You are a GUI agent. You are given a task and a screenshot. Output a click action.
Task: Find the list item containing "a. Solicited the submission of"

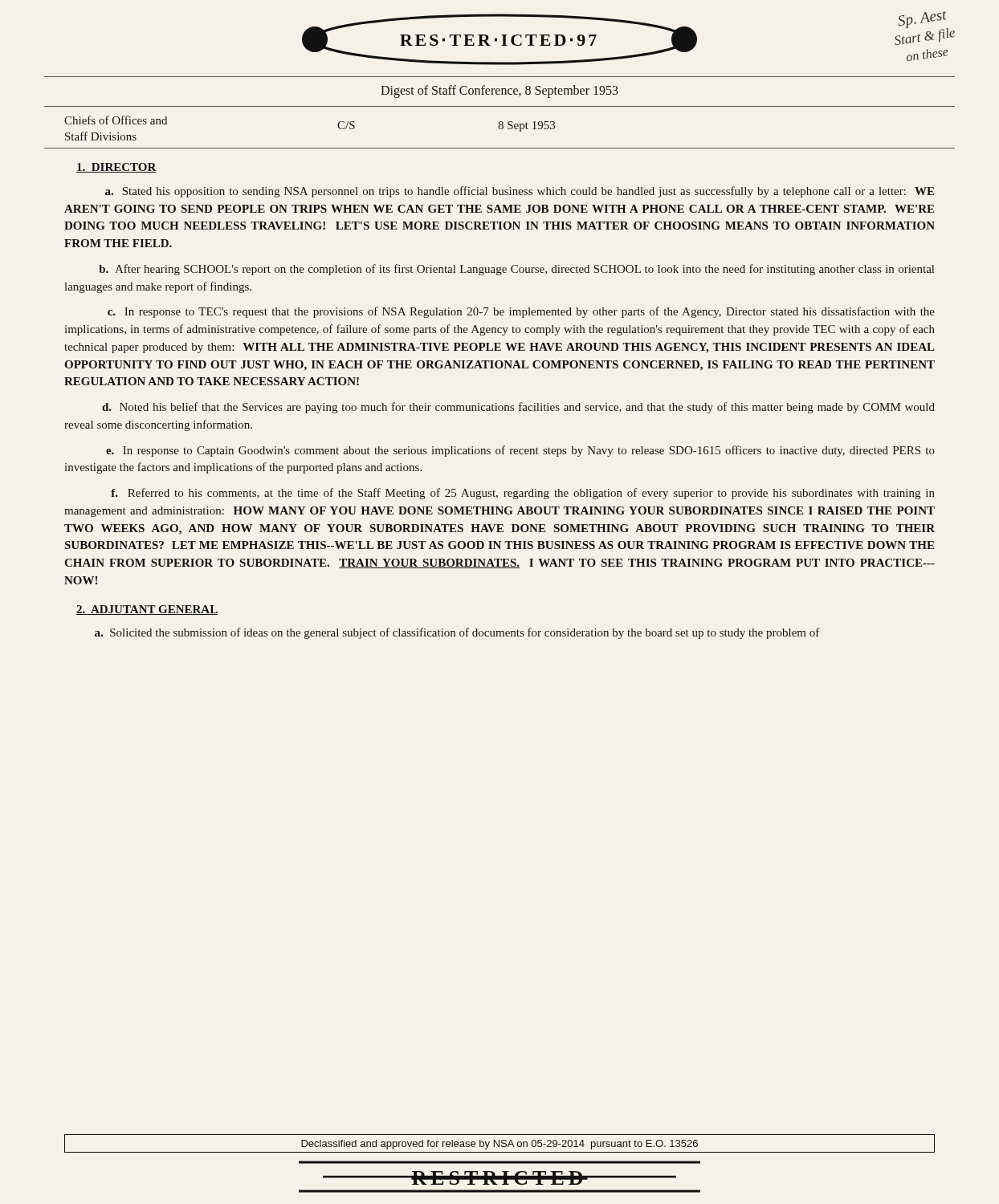(x=442, y=633)
